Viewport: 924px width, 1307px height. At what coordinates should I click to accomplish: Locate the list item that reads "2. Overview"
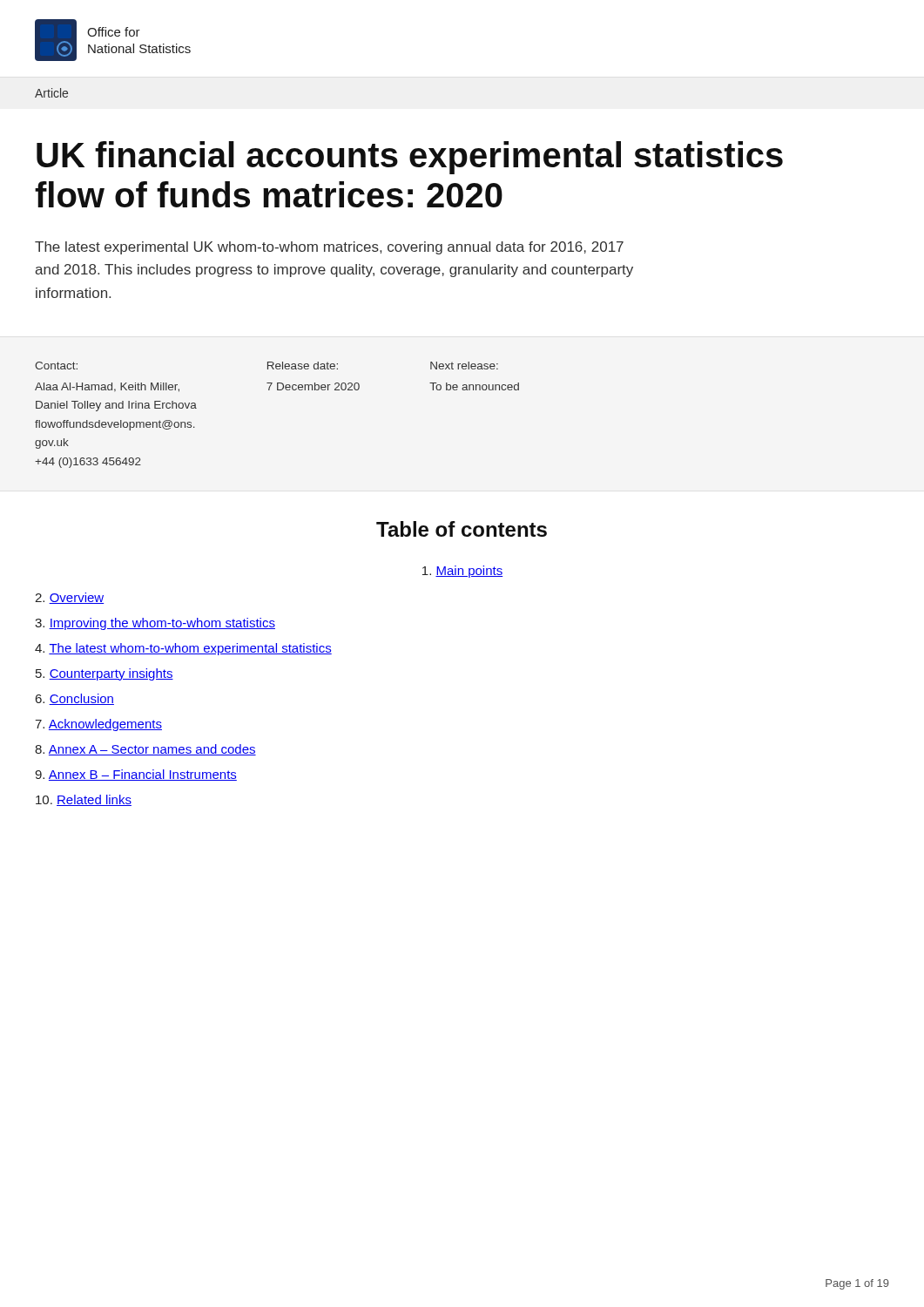click(x=69, y=597)
